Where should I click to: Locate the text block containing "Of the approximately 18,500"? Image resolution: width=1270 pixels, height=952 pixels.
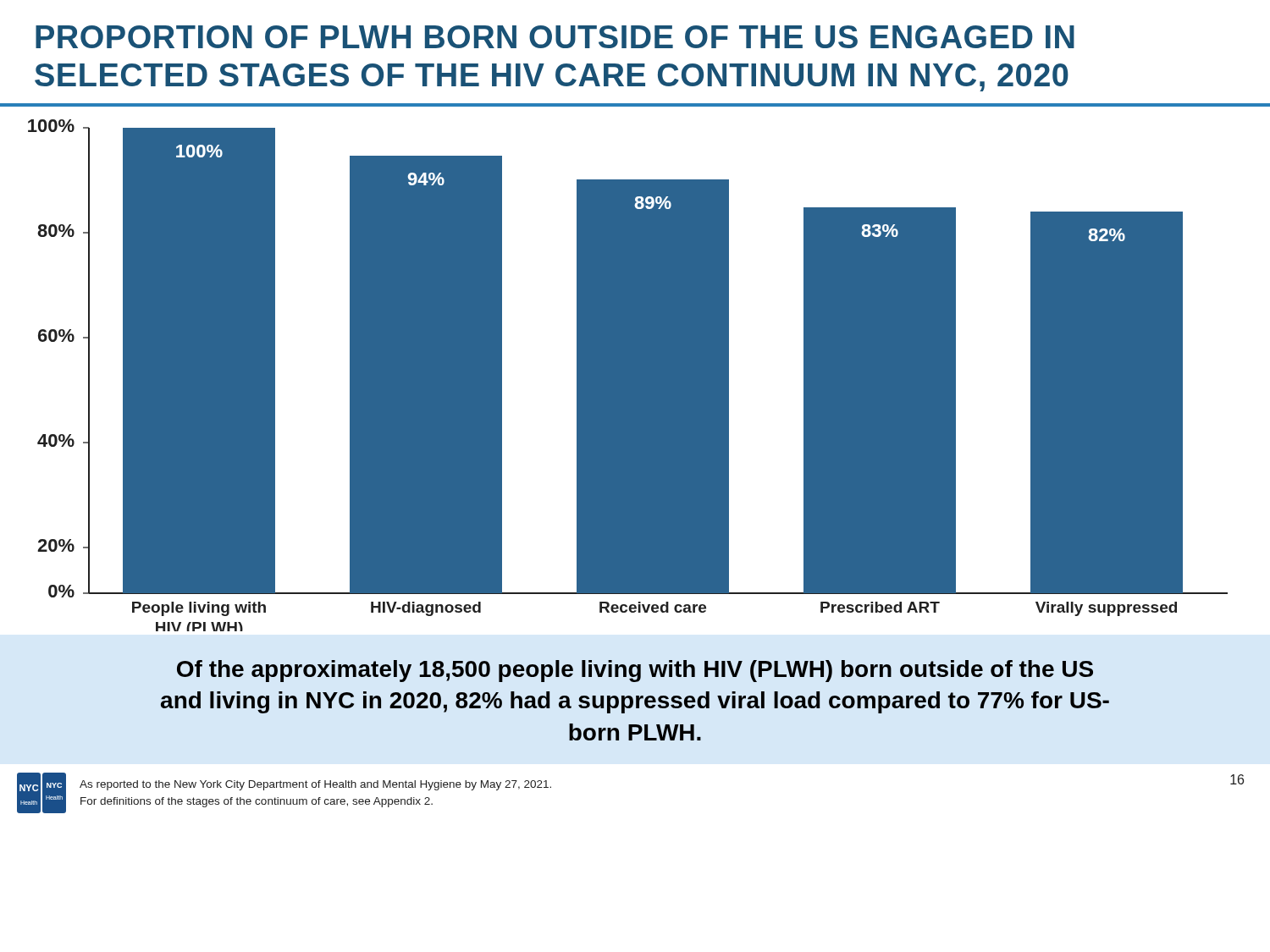tap(635, 701)
